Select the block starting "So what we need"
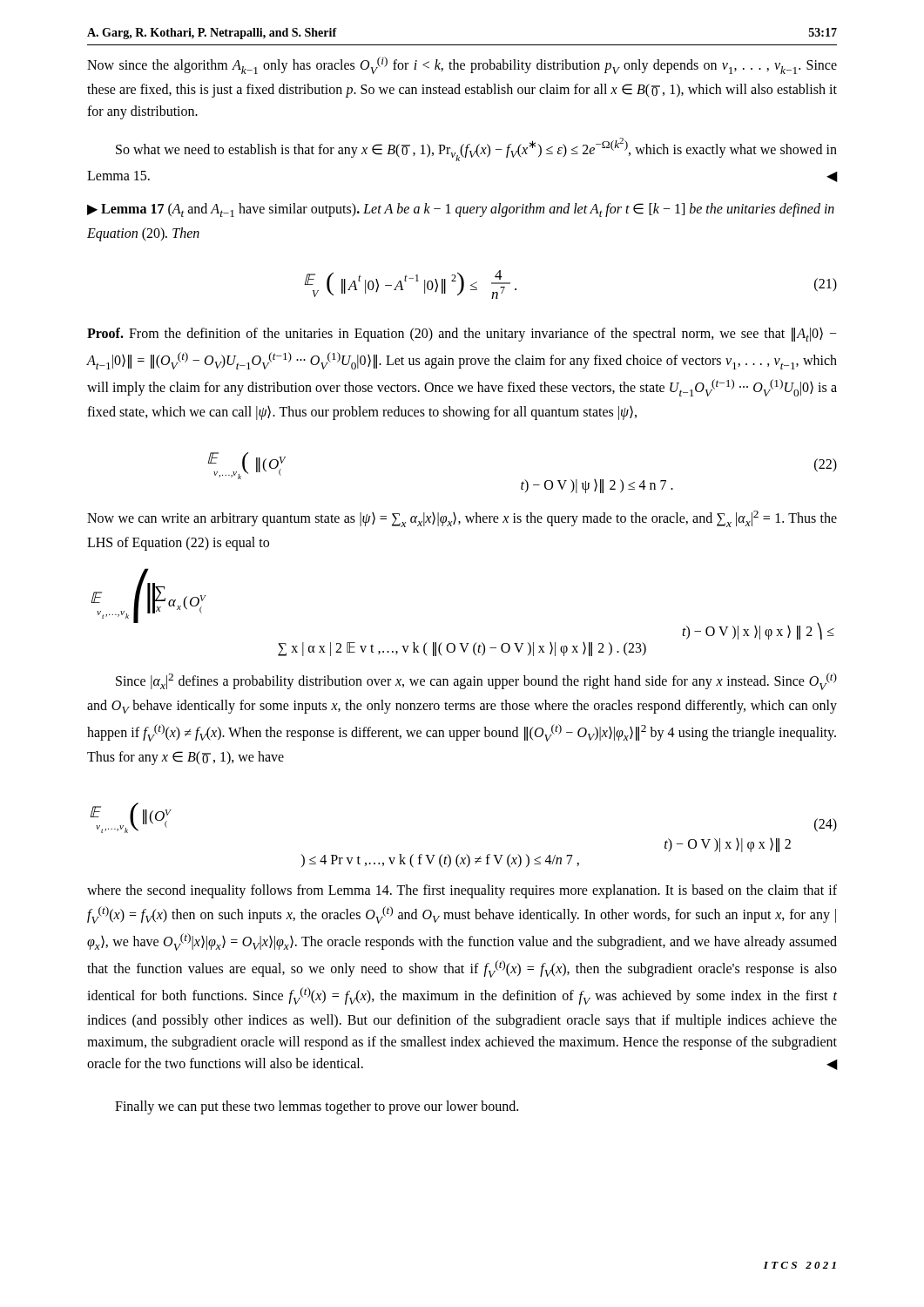Screen dimensions: 1307x924 462,161
